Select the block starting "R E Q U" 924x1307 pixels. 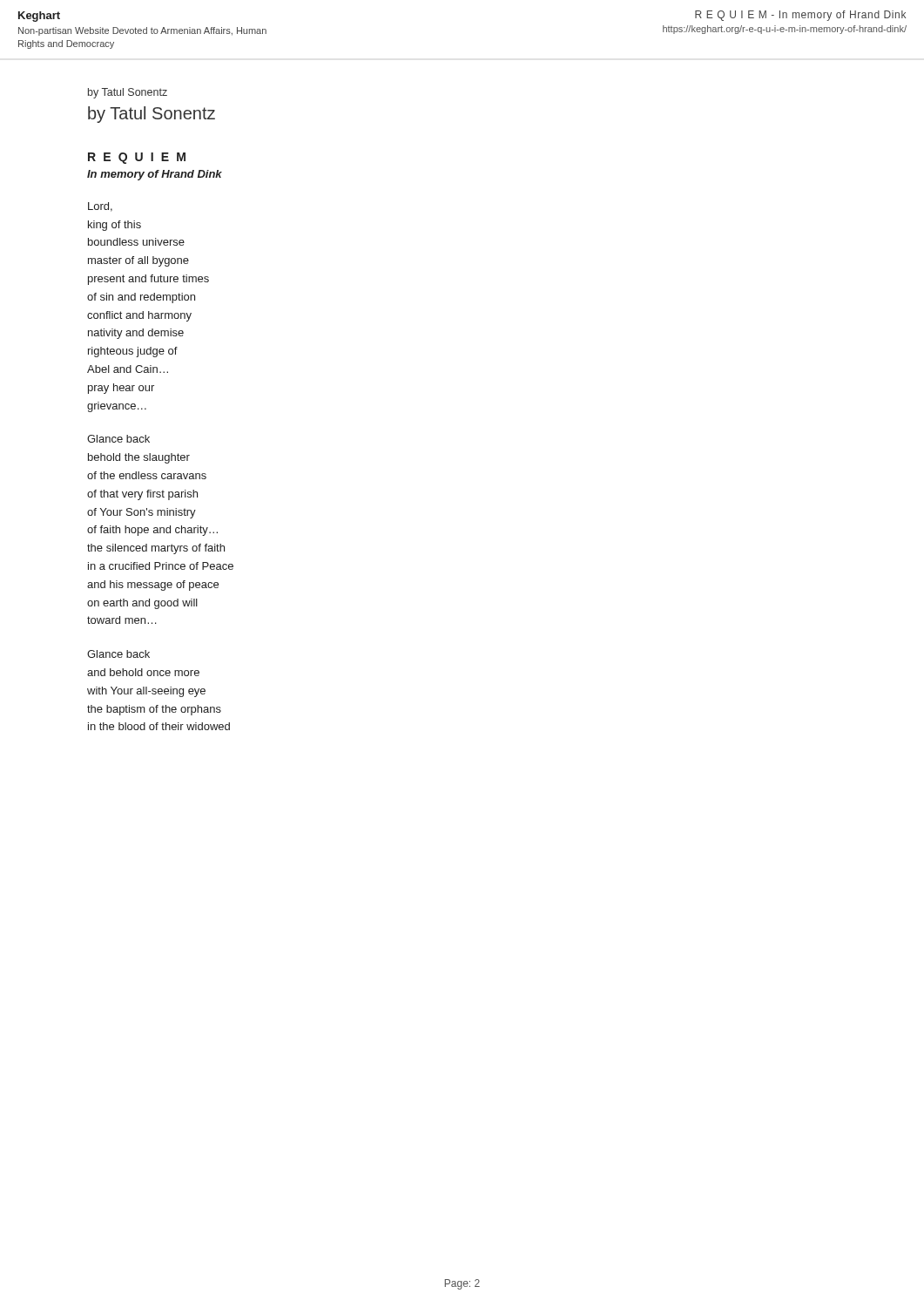pyautogui.click(x=138, y=157)
